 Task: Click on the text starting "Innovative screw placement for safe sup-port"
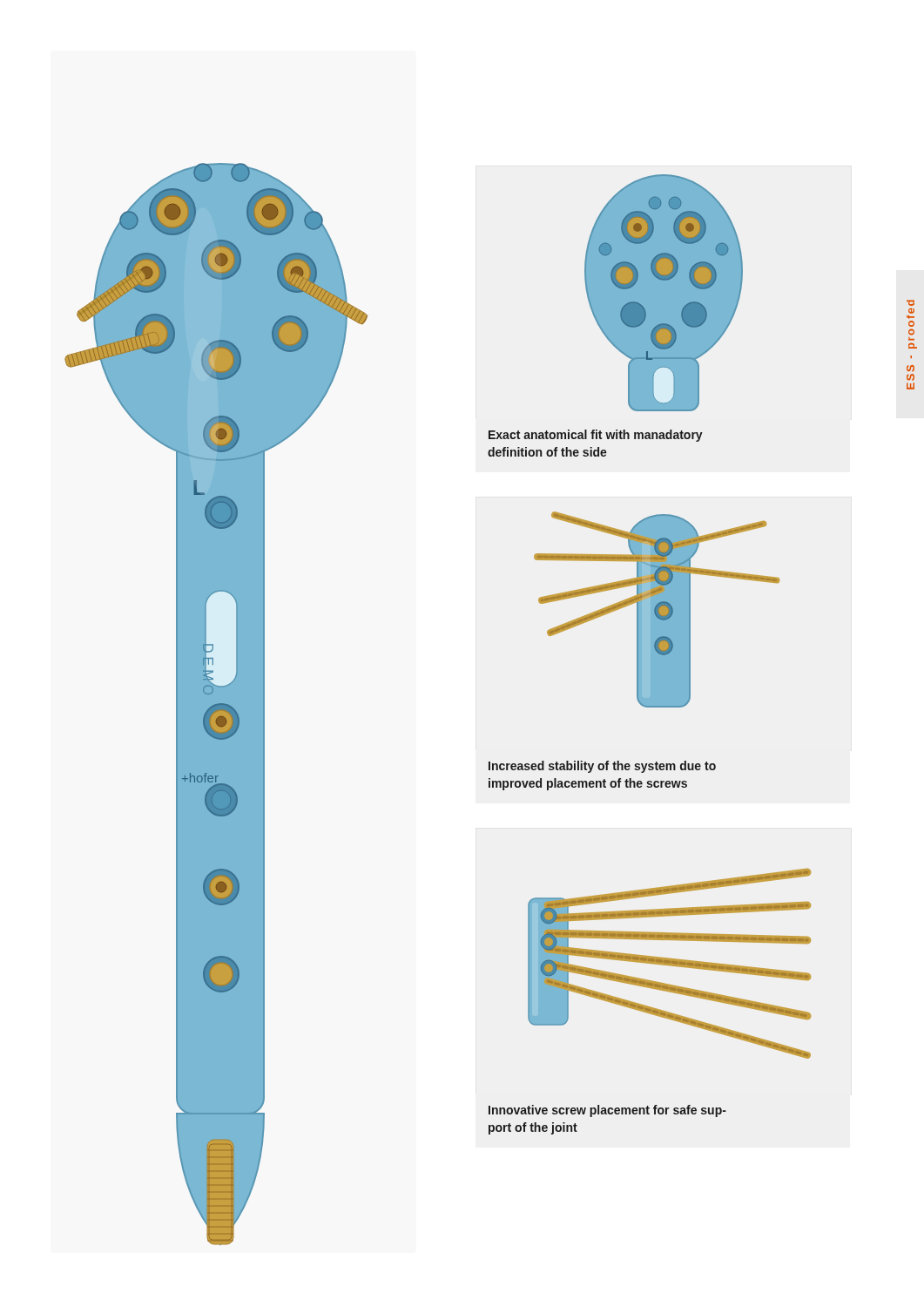coord(663,1119)
